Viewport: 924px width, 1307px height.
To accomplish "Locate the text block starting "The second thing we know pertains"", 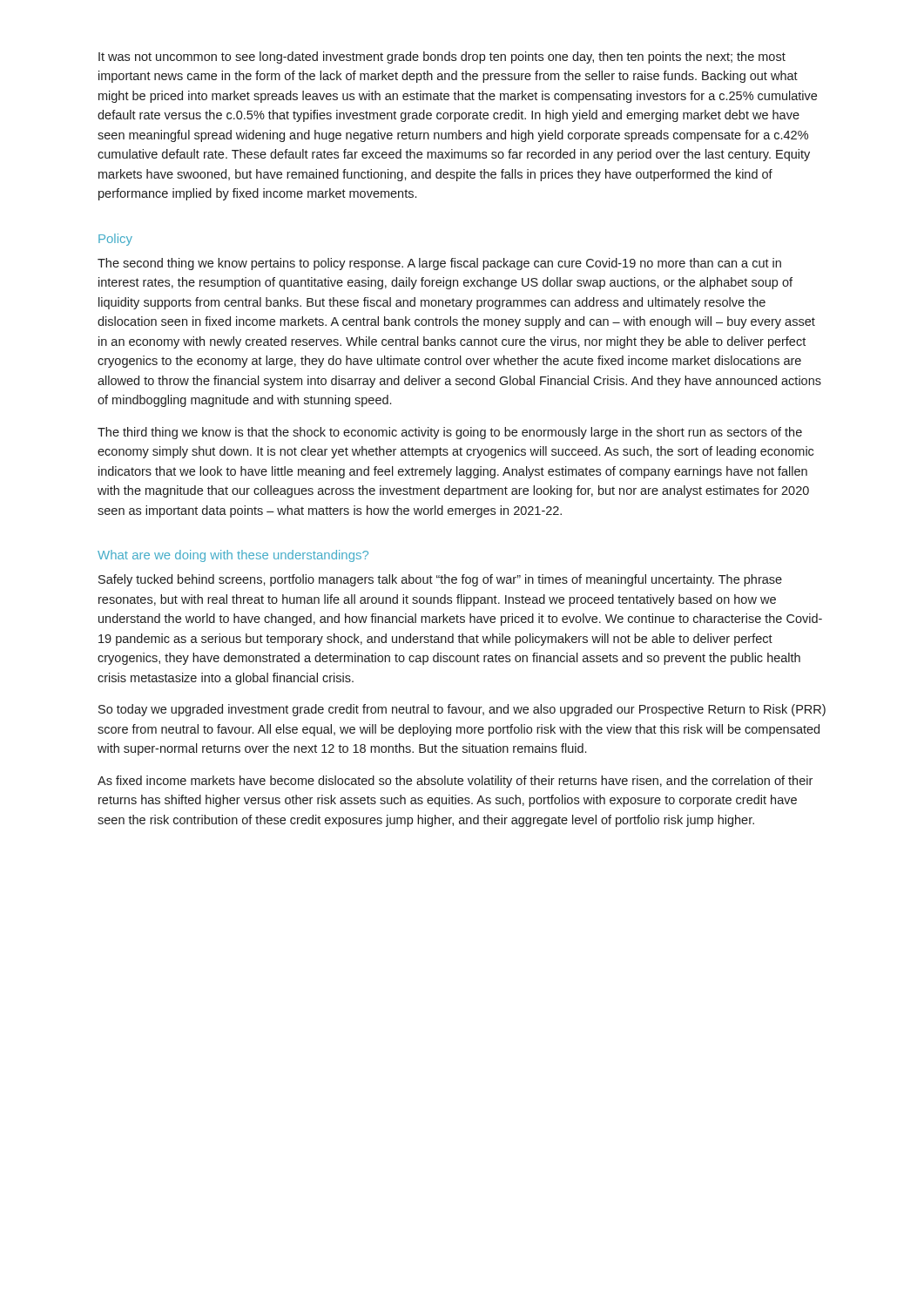I will click(x=462, y=332).
